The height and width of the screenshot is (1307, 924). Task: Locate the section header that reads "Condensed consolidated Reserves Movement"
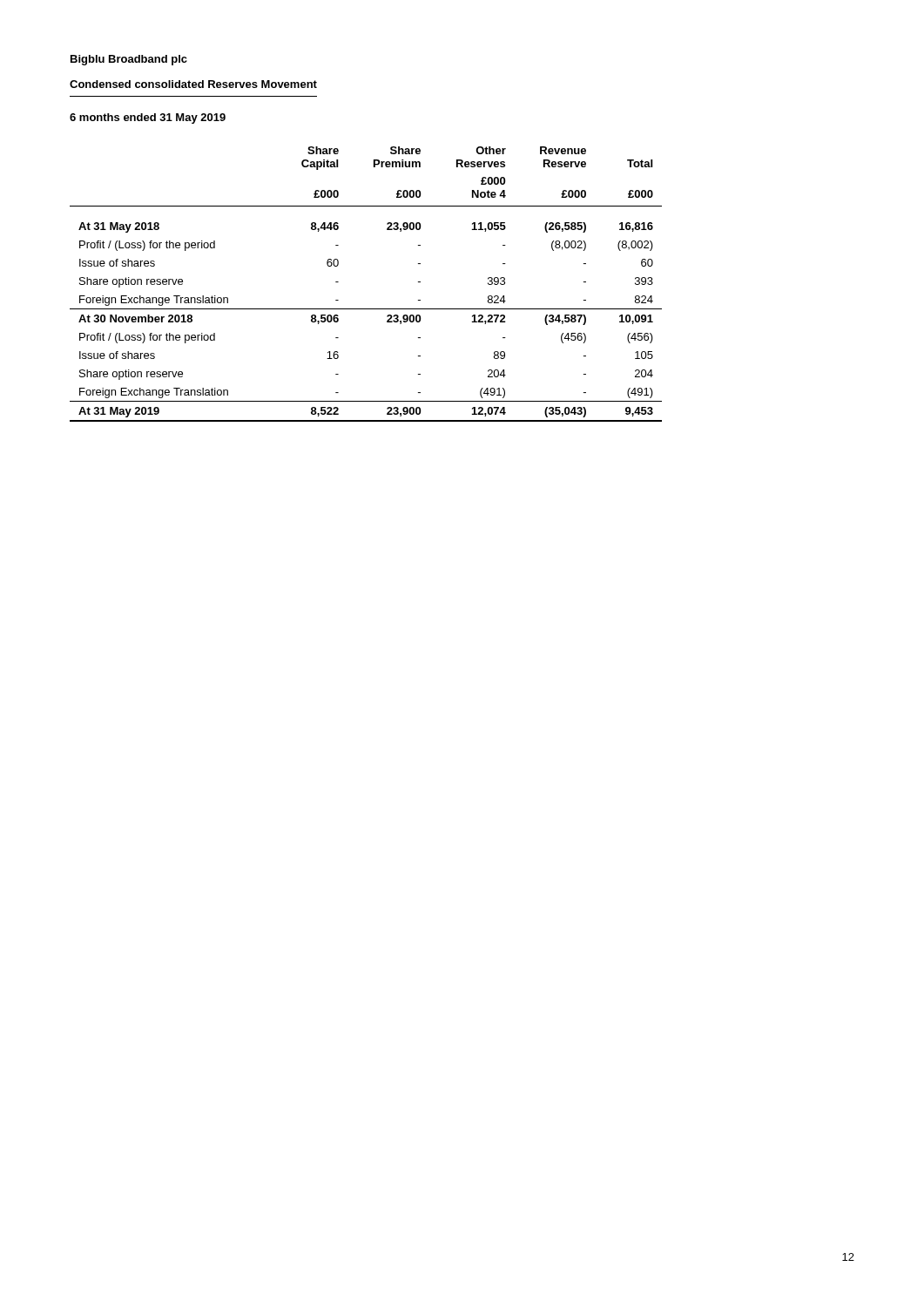click(193, 84)
